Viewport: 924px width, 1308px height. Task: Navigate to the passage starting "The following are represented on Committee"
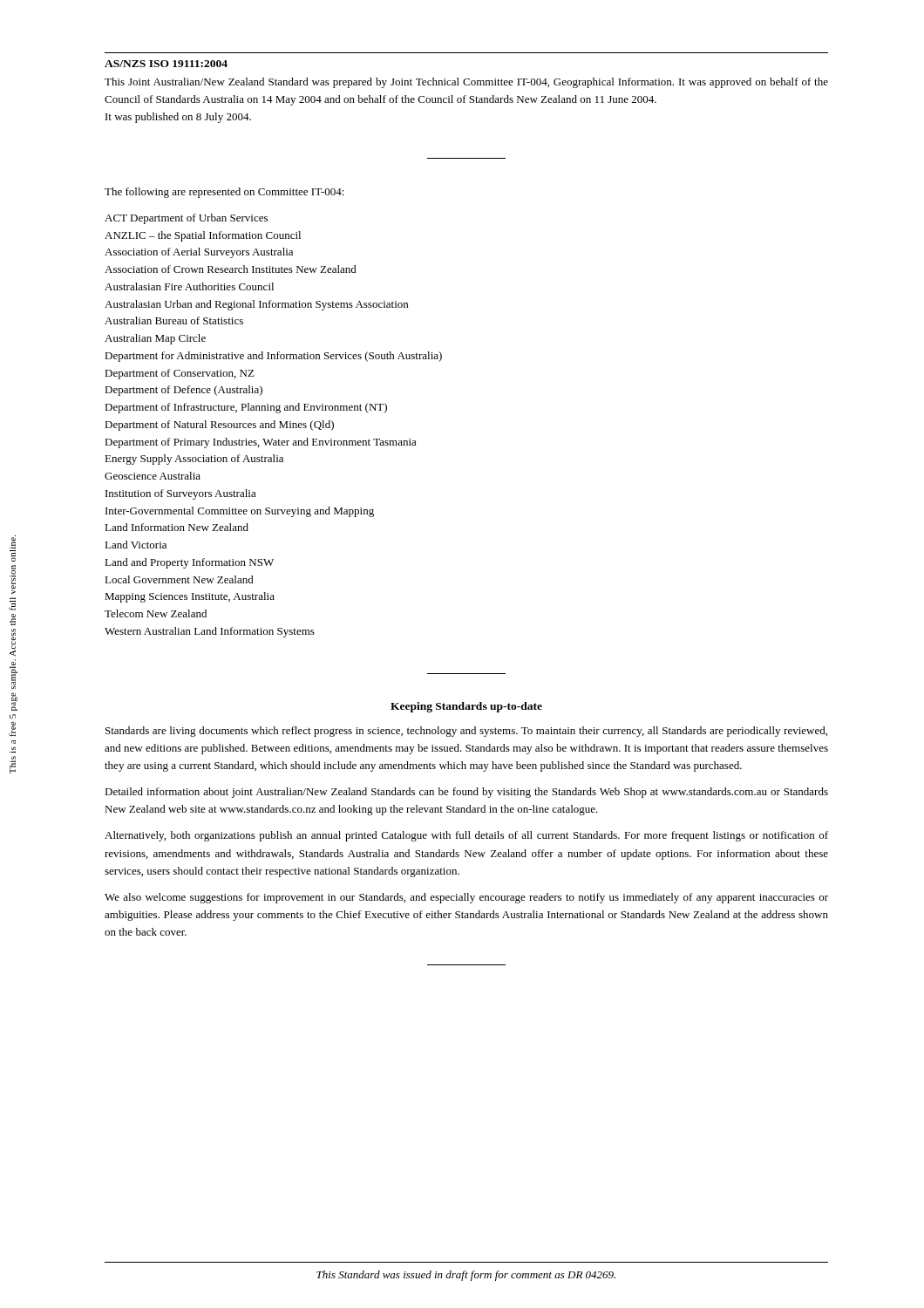coord(225,192)
